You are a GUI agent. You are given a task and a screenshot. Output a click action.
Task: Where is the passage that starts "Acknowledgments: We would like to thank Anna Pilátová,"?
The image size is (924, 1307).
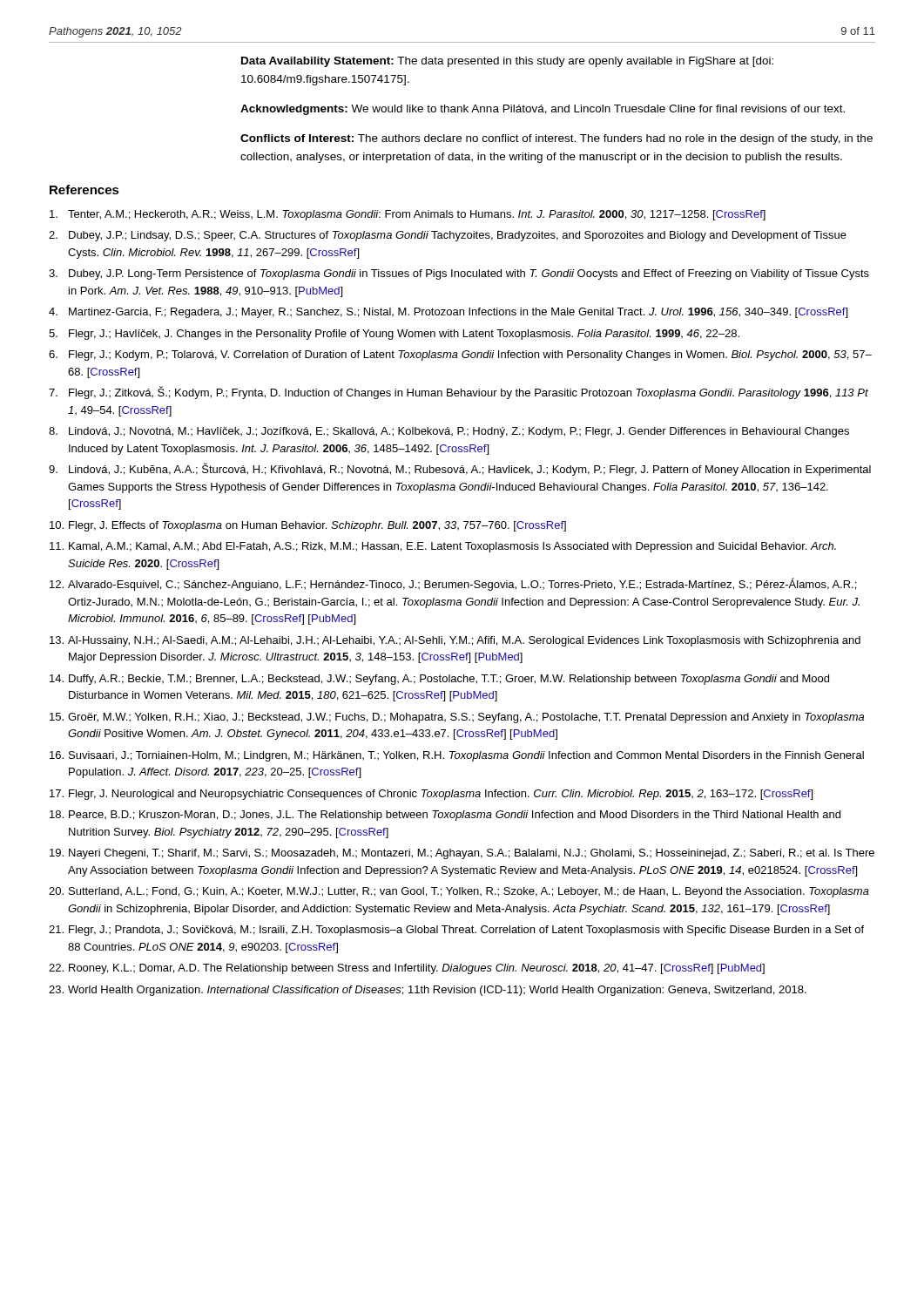pyautogui.click(x=543, y=108)
